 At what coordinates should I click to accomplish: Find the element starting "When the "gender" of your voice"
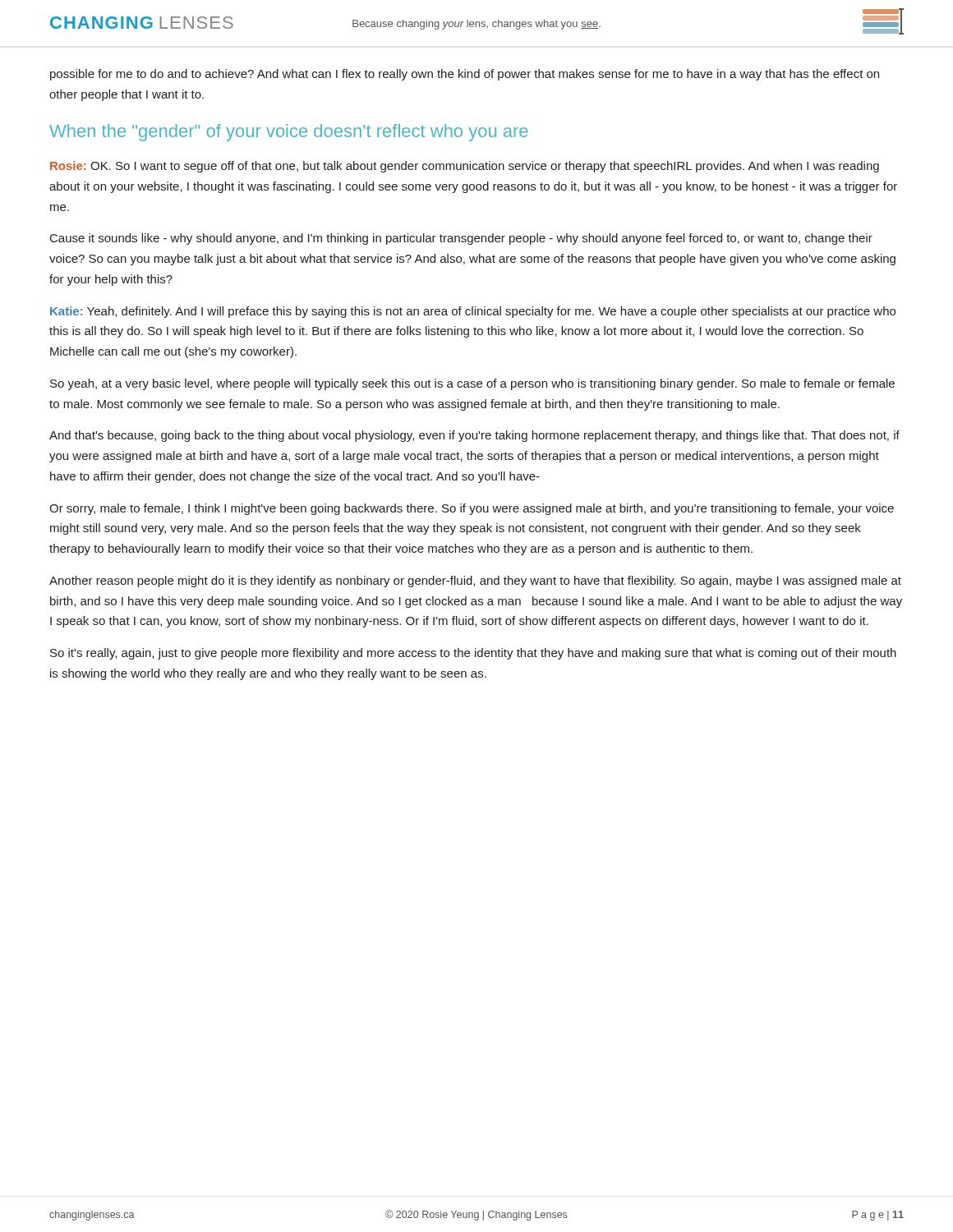[289, 131]
